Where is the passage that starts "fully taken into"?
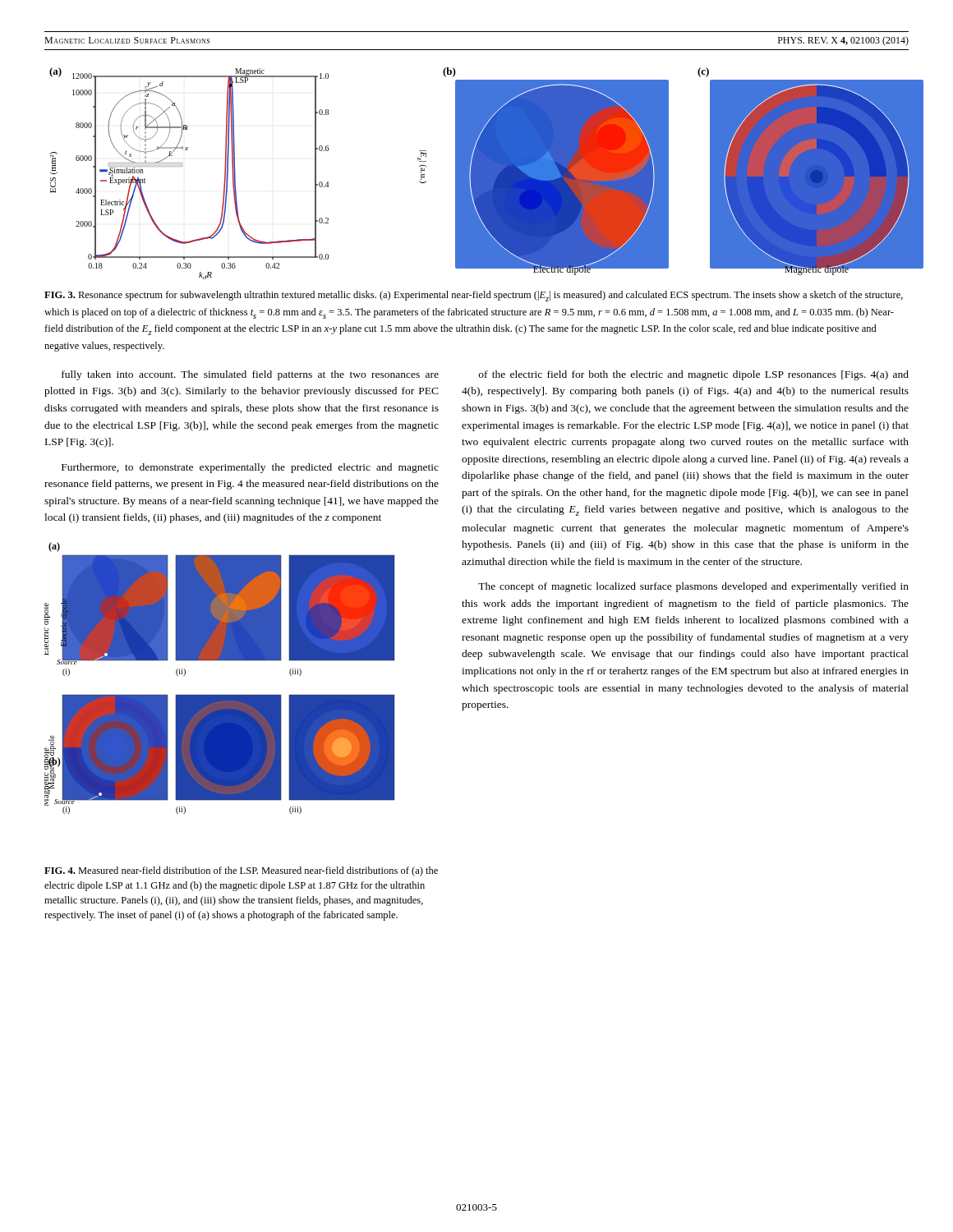 click(x=250, y=375)
